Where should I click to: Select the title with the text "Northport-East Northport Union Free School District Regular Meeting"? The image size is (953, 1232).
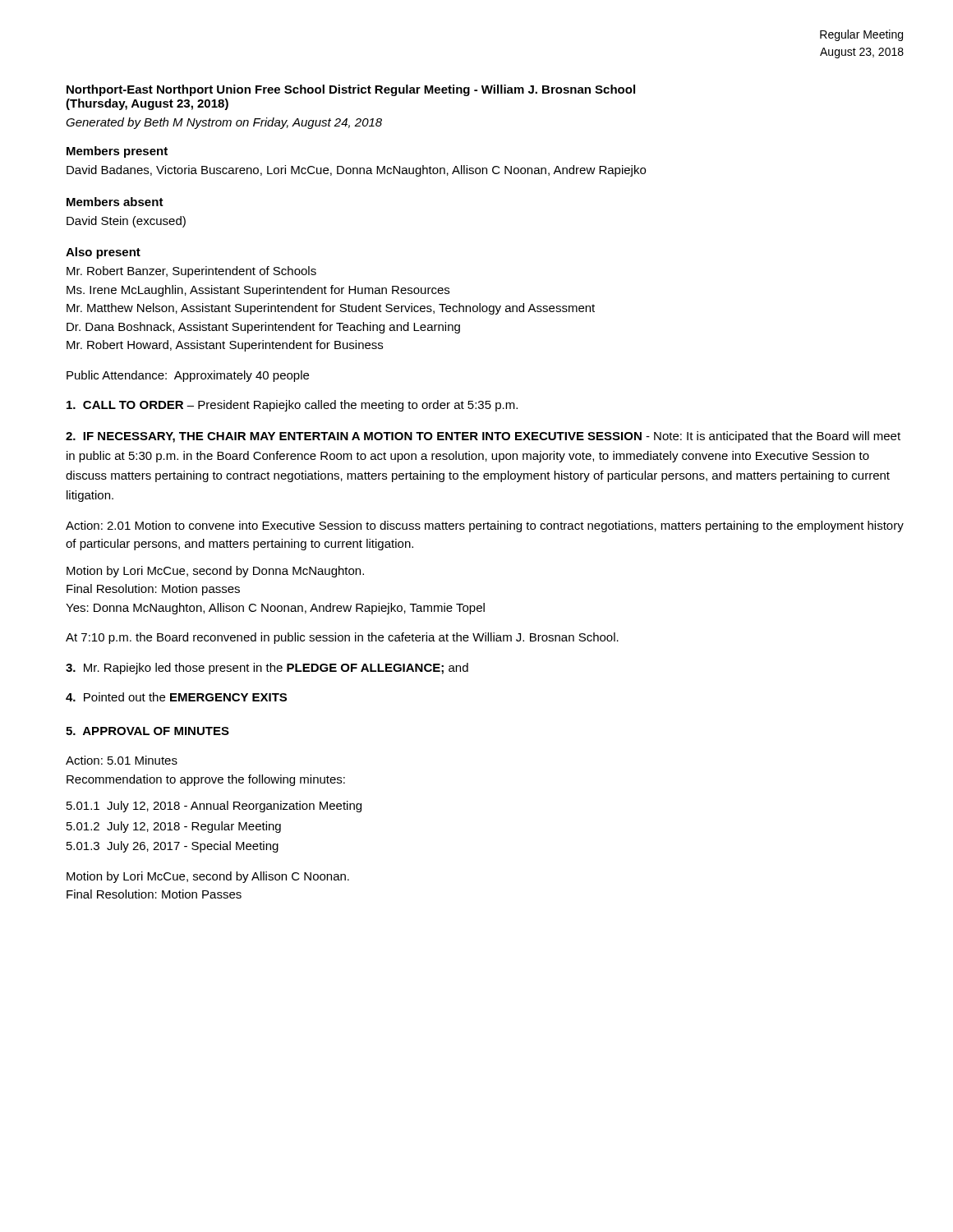click(x=485, y=96)
